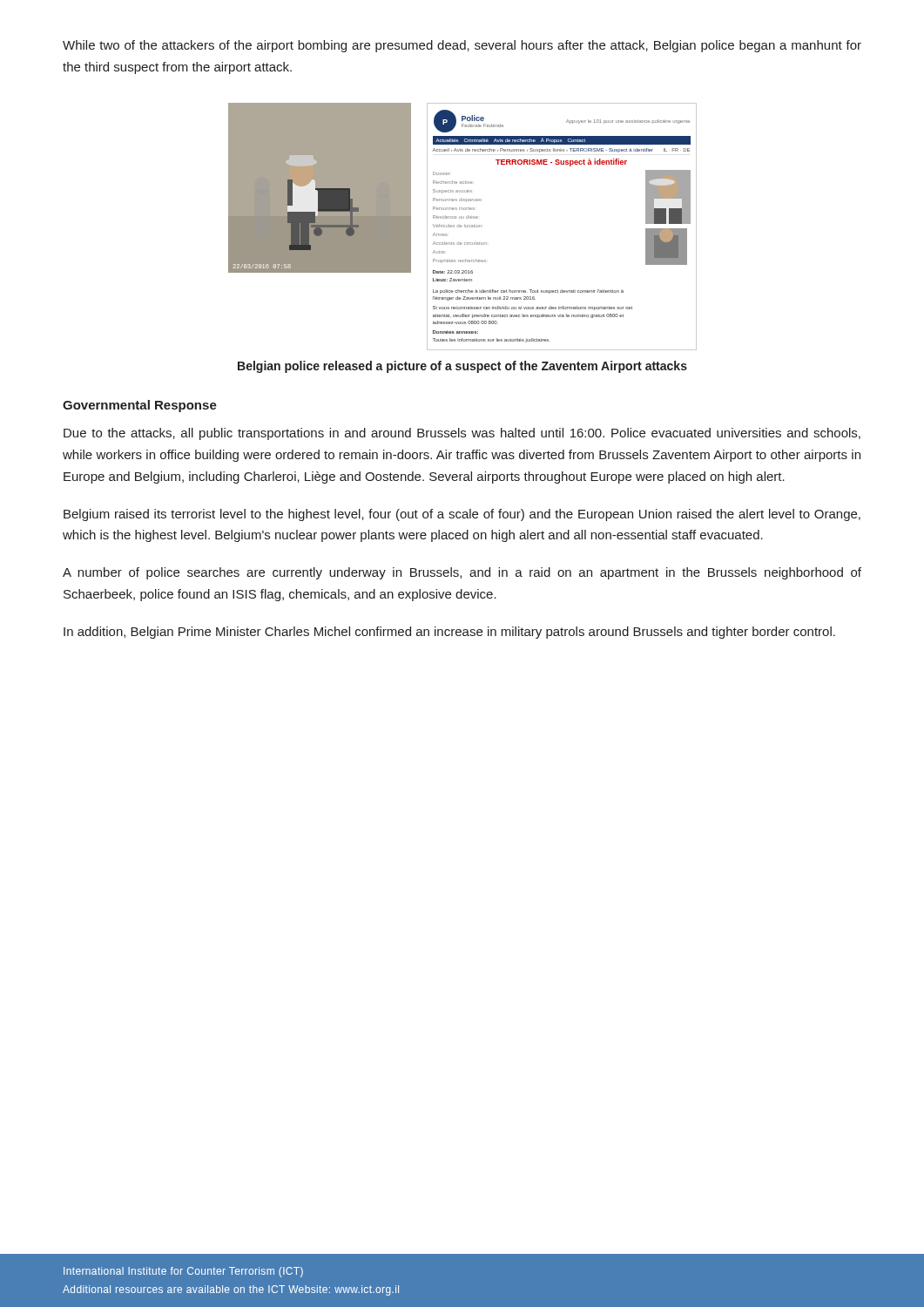Locate the block of text that opens with "In addition, Belgian Prime Minister Charles"
The width and height of the screenshot is (924, 1307).
449,631
